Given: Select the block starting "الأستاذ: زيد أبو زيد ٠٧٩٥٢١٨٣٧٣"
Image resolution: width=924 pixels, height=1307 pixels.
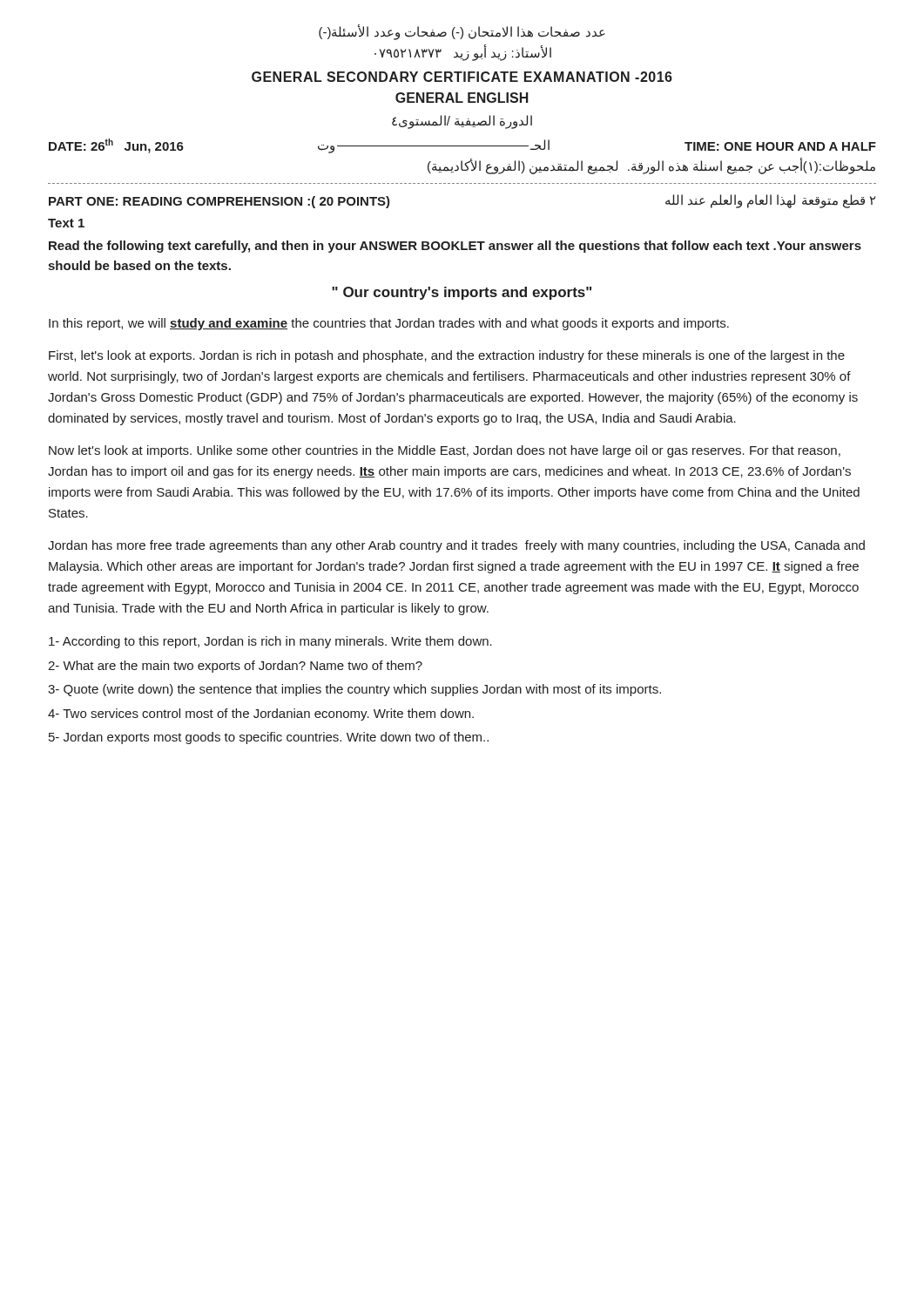Looking at the screenshot, I should 462,53.
